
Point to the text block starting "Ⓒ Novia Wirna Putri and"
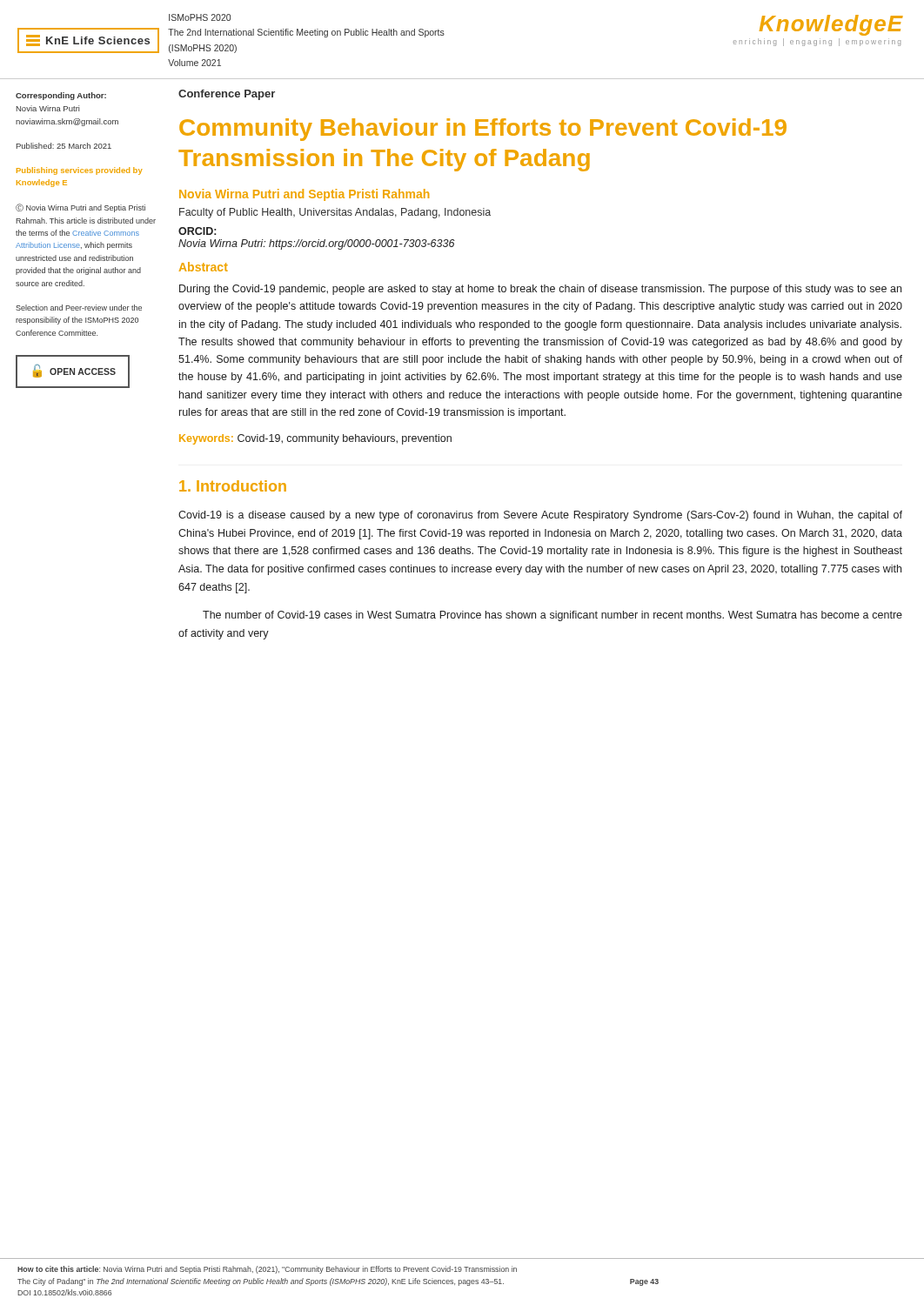pyautogui.click(x=86, y=246)
